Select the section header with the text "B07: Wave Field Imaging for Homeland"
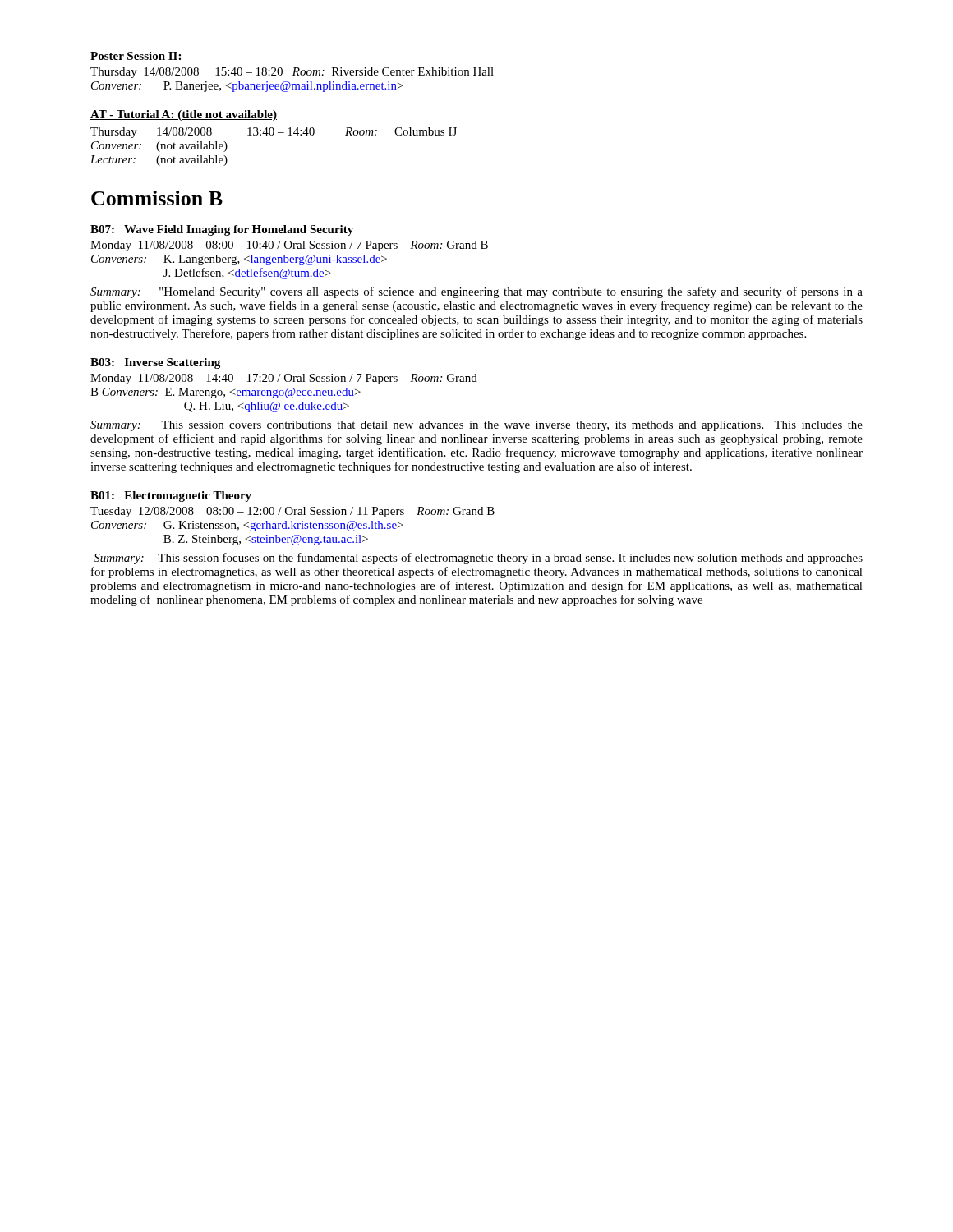 [222, 229]
